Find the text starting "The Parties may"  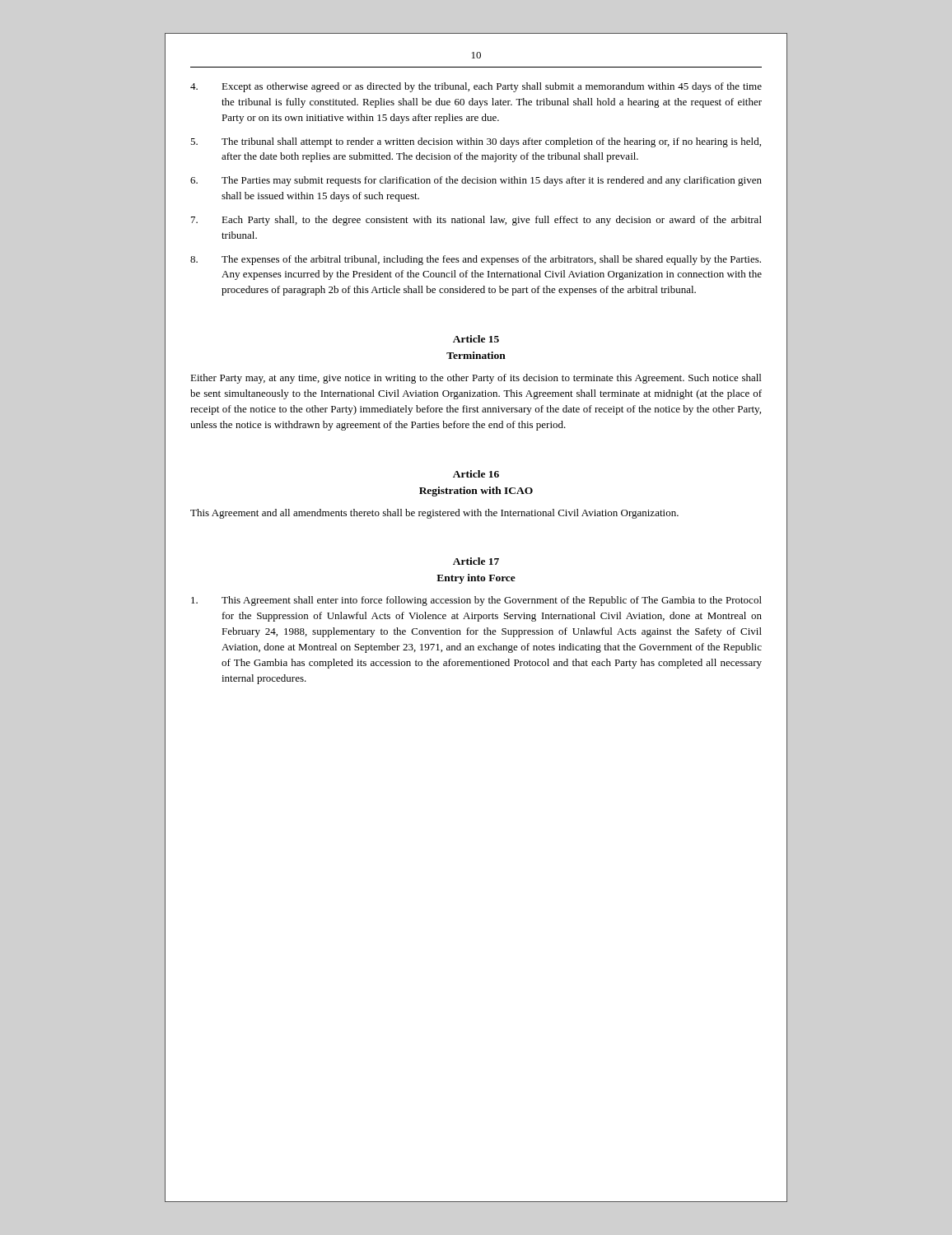point(476,189)
